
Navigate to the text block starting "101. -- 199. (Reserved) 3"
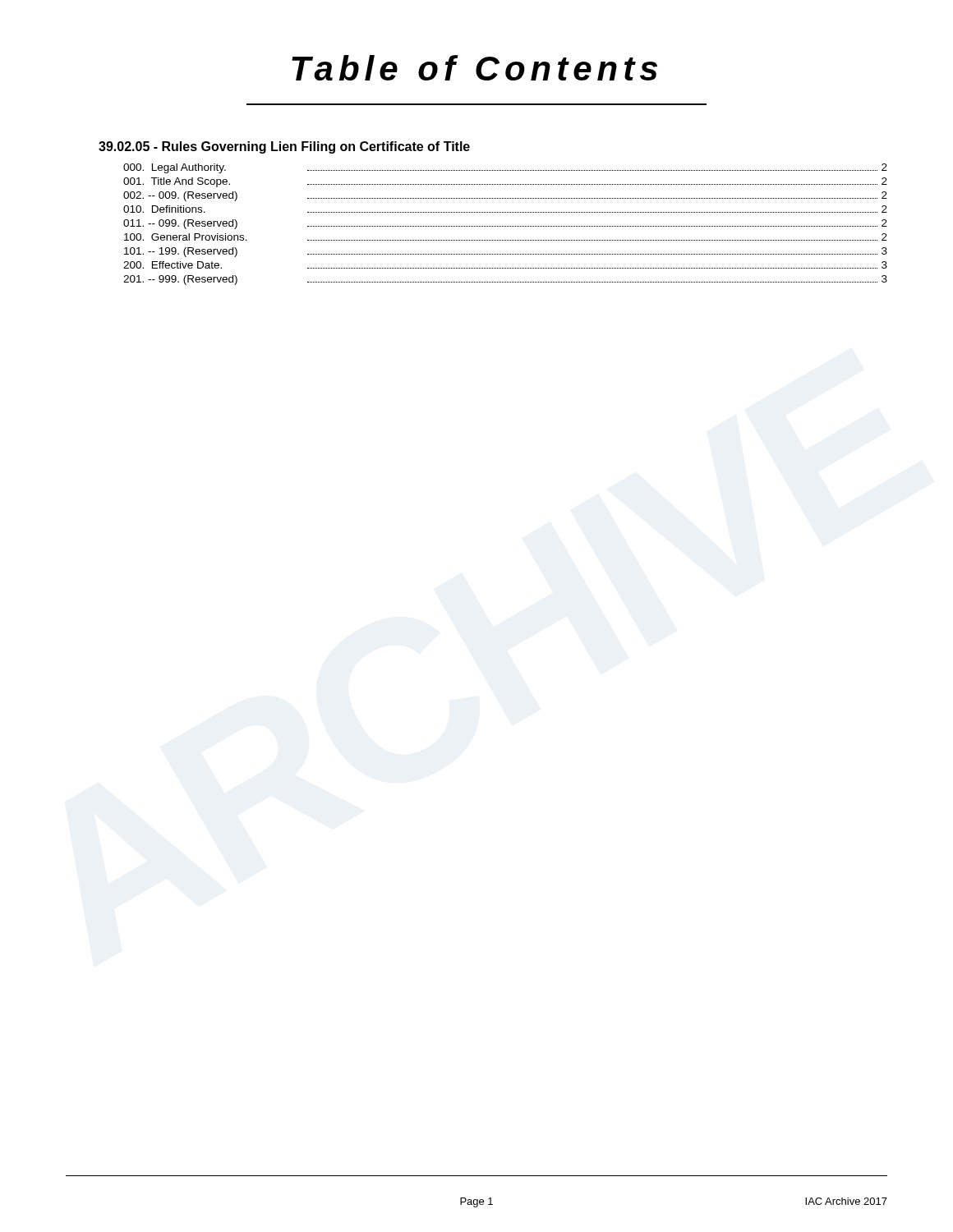pos(505,251)
